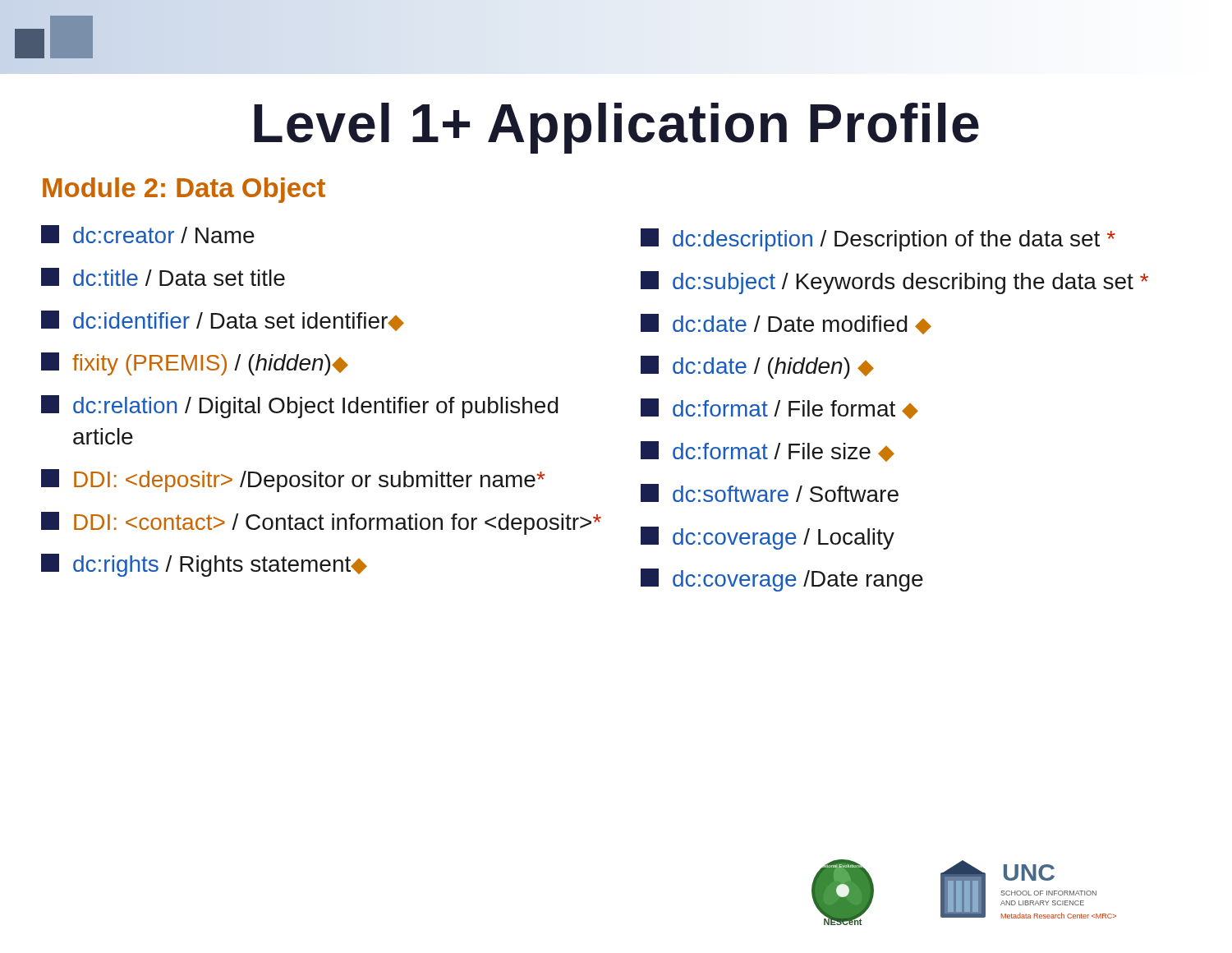Click where it says "dc:coverage /Date range"
Screen dimensions: 953x1232
tap(782, 579)
